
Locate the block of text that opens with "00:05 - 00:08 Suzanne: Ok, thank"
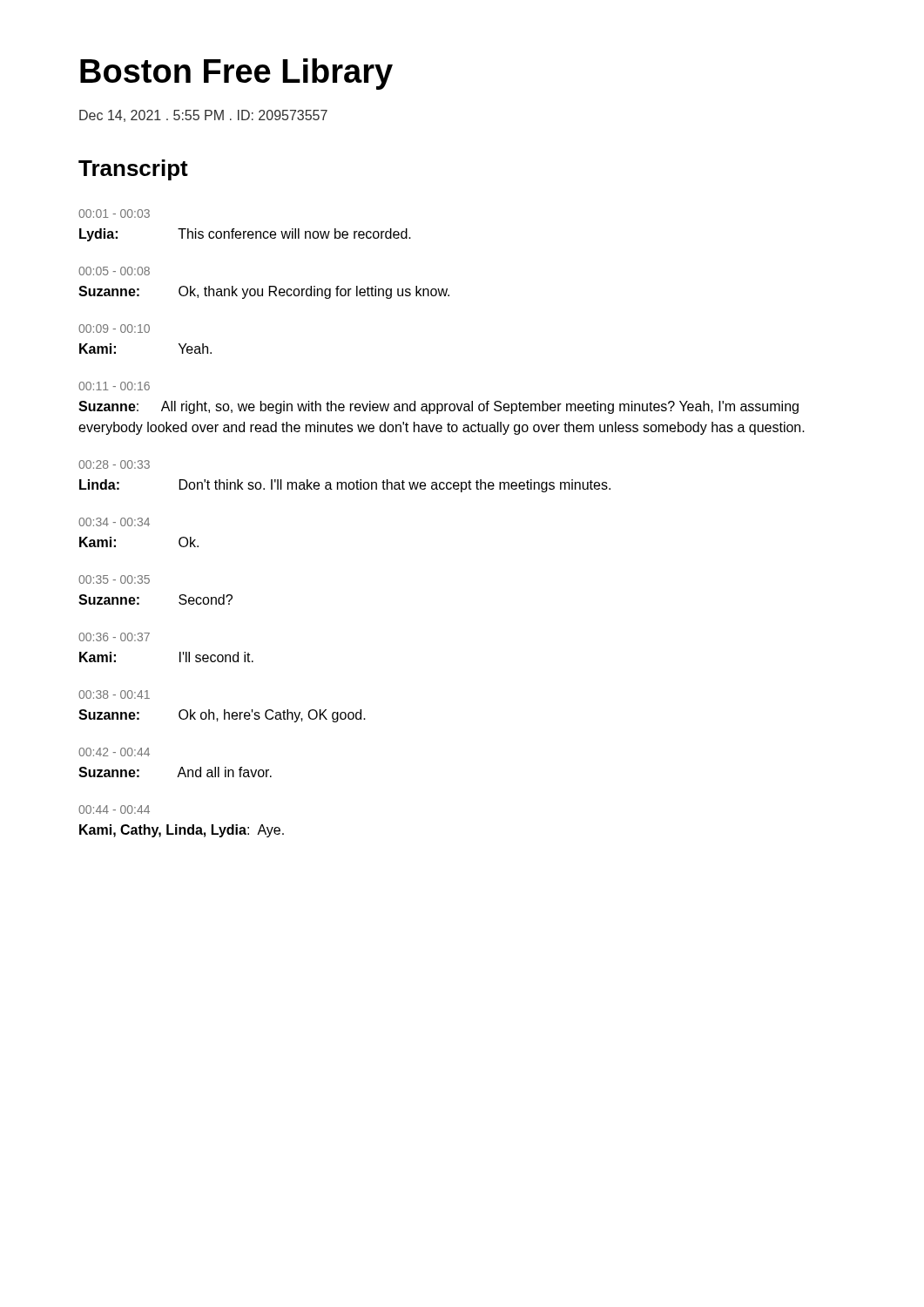pyautogui.click(x=114, y=271)
